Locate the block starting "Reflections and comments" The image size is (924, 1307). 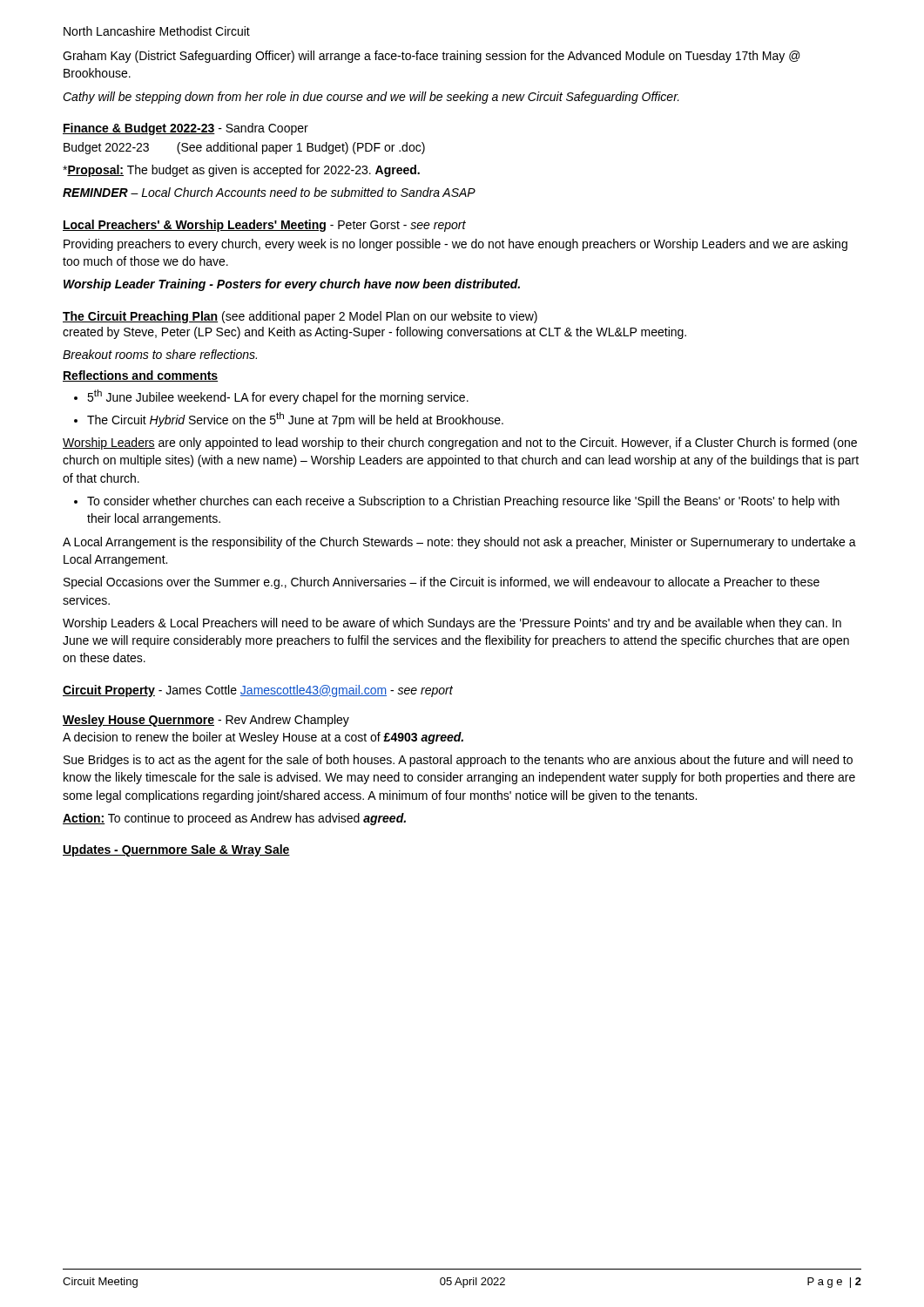140,376
